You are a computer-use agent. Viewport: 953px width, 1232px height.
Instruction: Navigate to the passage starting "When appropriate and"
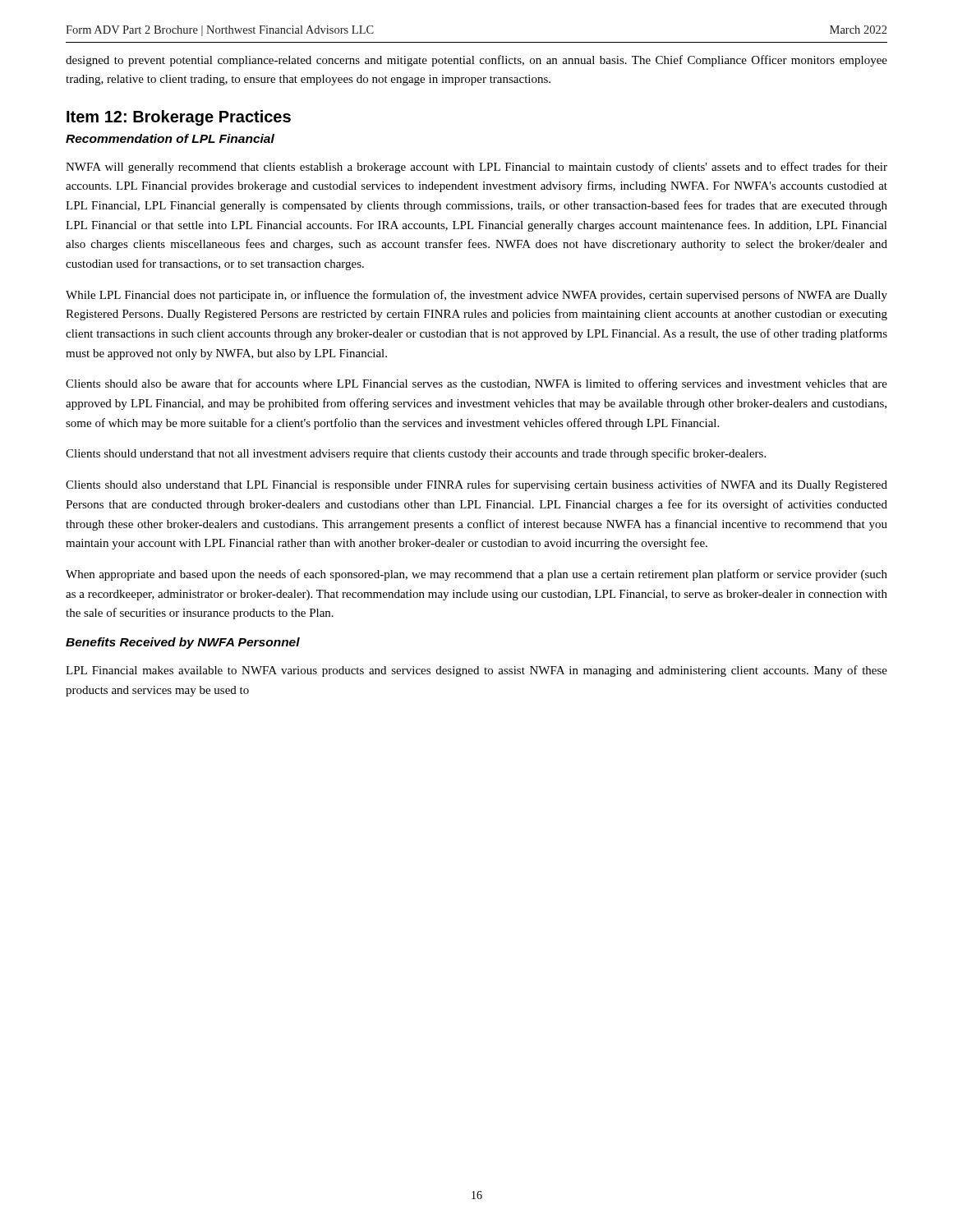476,593
